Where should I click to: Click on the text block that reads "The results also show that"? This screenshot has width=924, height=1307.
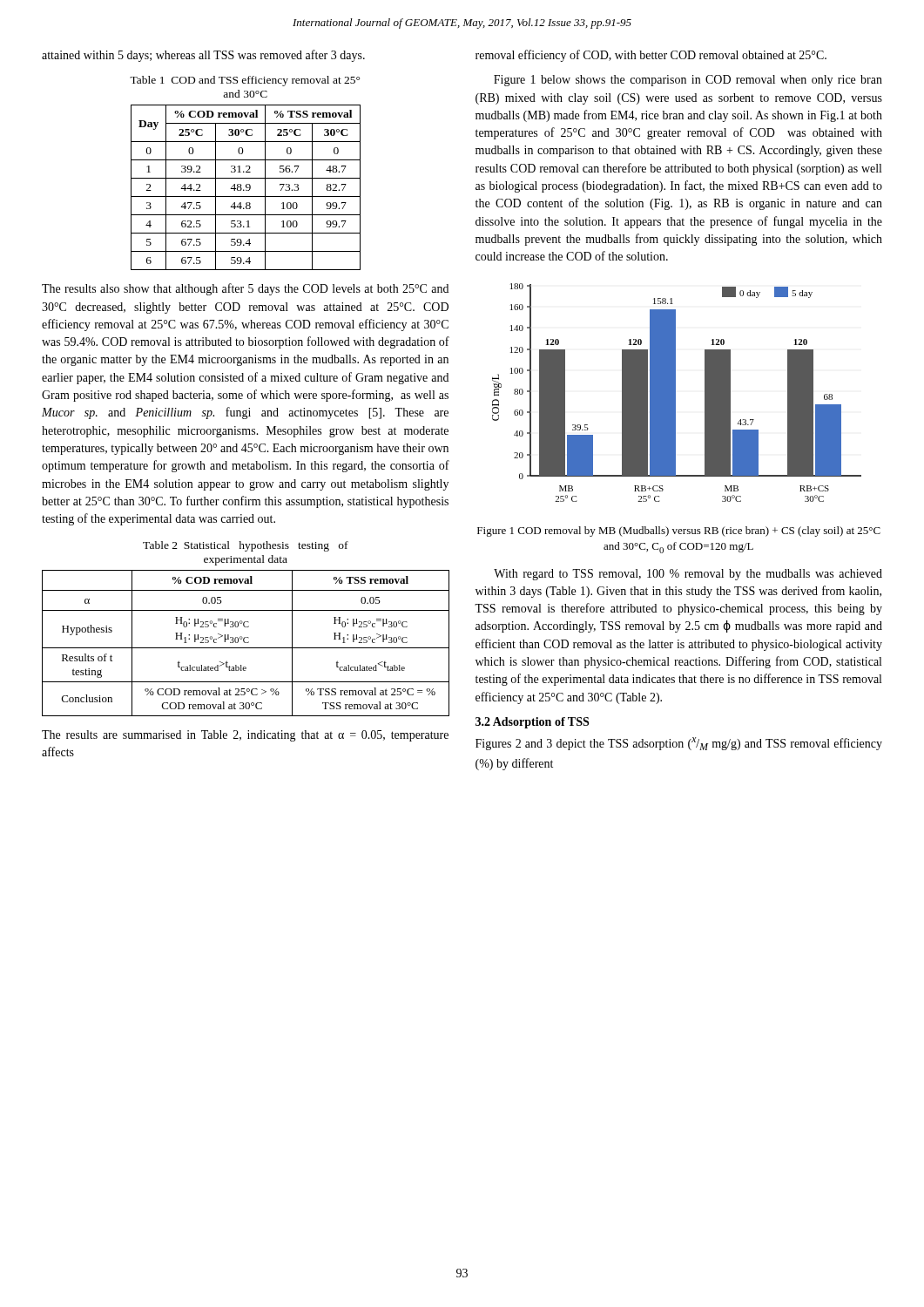(245, 405)
